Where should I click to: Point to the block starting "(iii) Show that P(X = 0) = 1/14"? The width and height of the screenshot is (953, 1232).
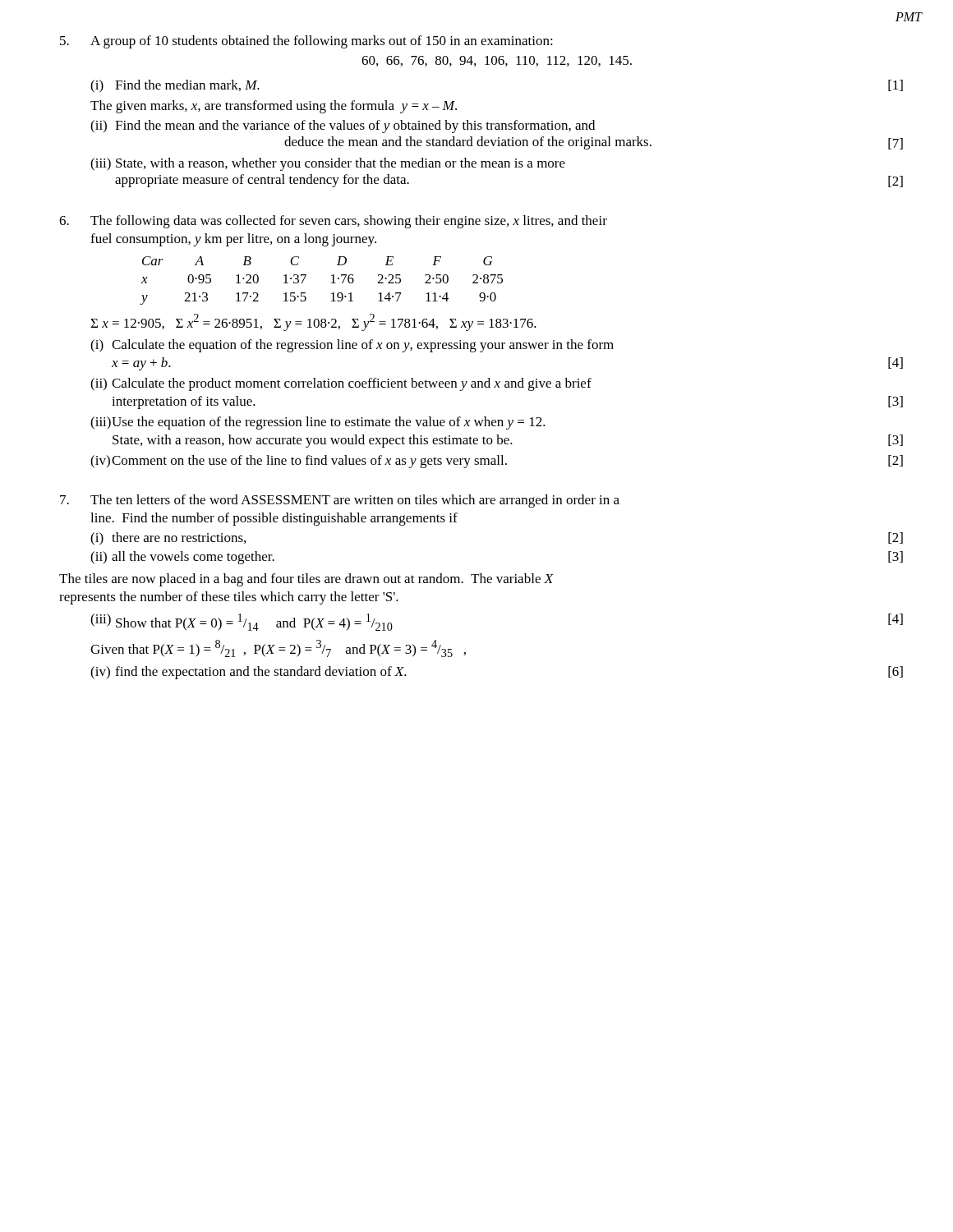240,621
